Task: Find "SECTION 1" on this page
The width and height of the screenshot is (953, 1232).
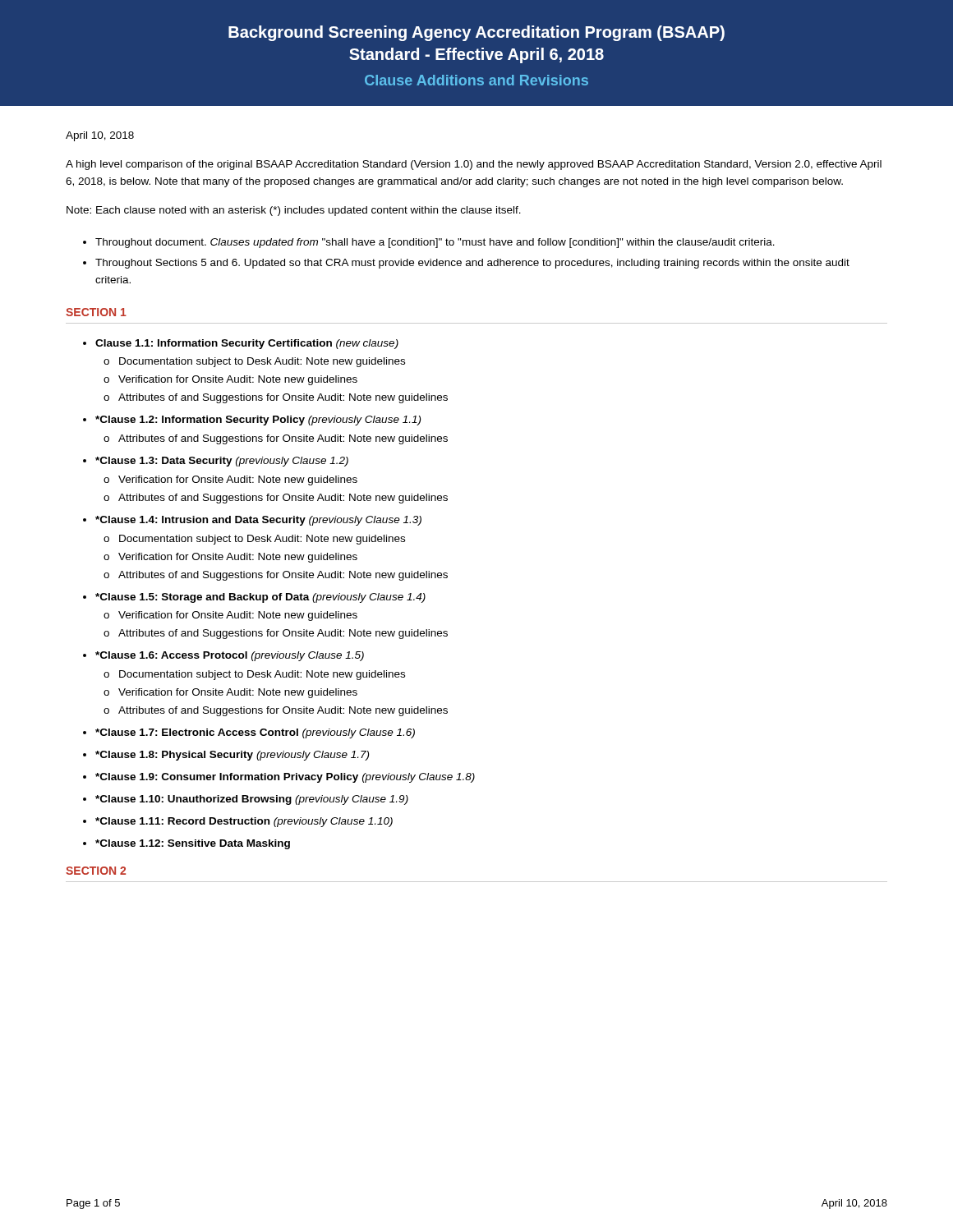Action: pyautogui.click(x=96, y=312)
